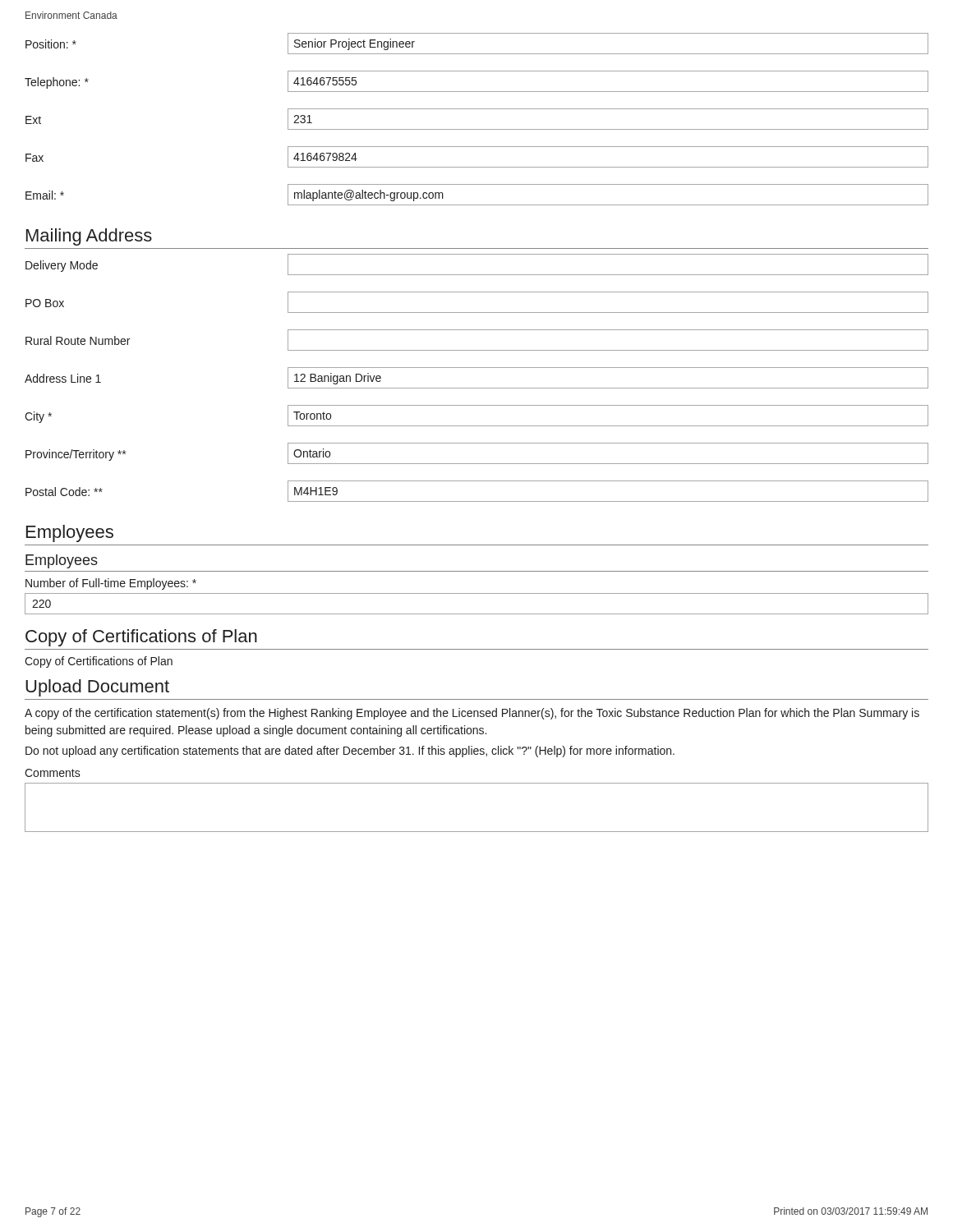The height and width of the screenshot is (1232, 953).
Task: Click on the section header with the text "Mailing Address"
Action: [x=88, y=235]
